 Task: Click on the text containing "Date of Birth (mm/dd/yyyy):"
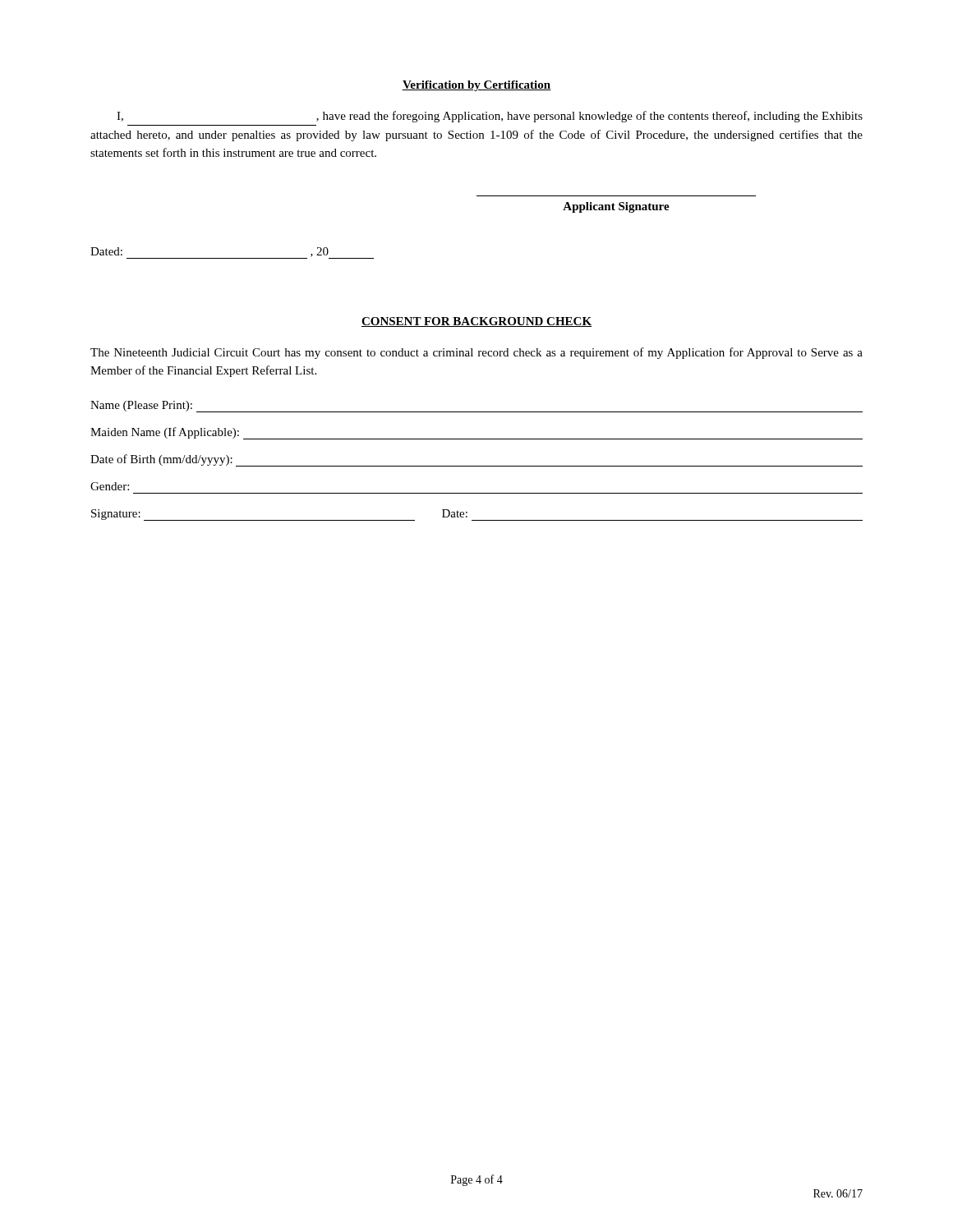pos(476,459)
